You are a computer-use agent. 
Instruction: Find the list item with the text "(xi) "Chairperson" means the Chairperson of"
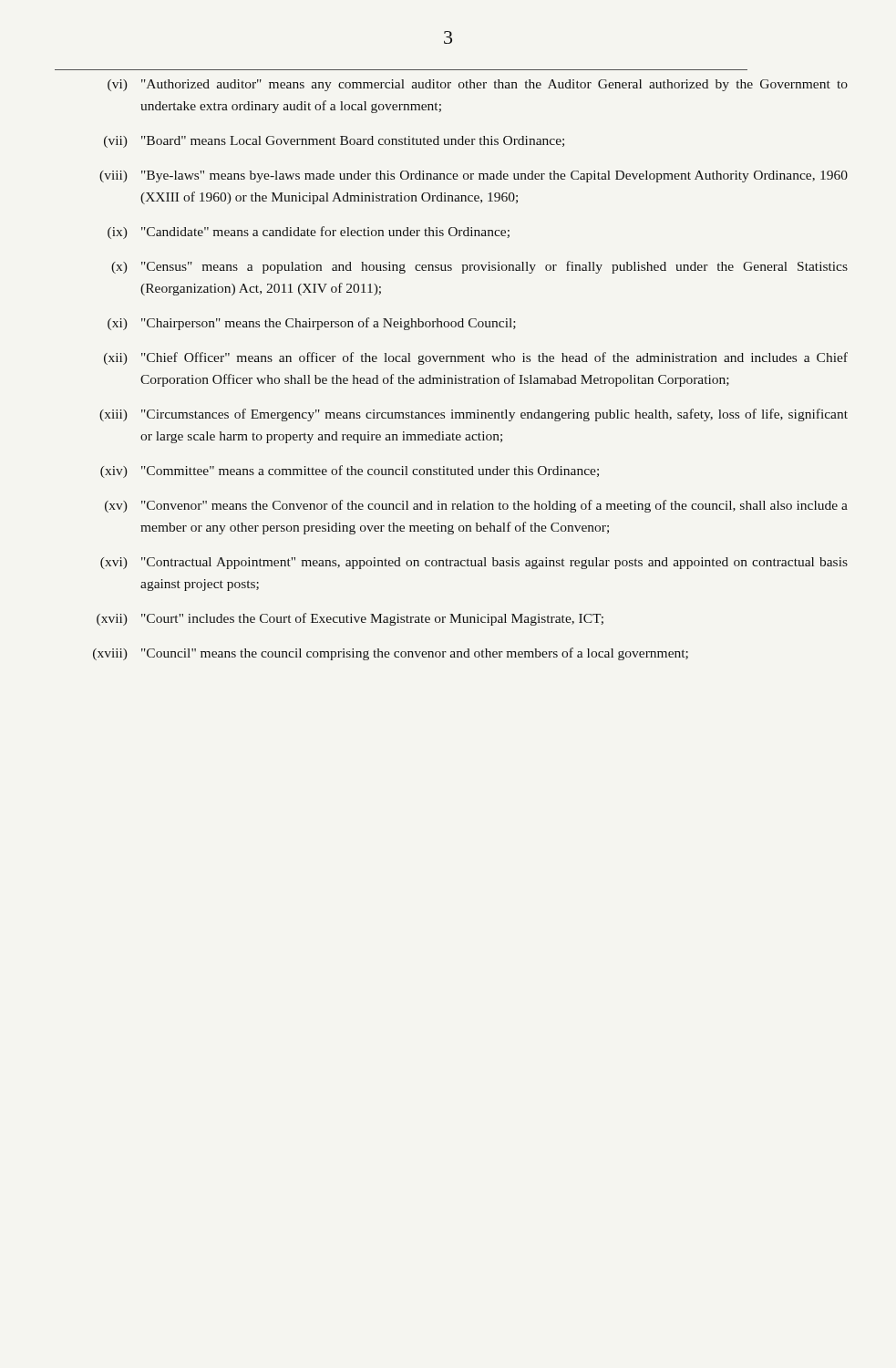click(451, 323)
